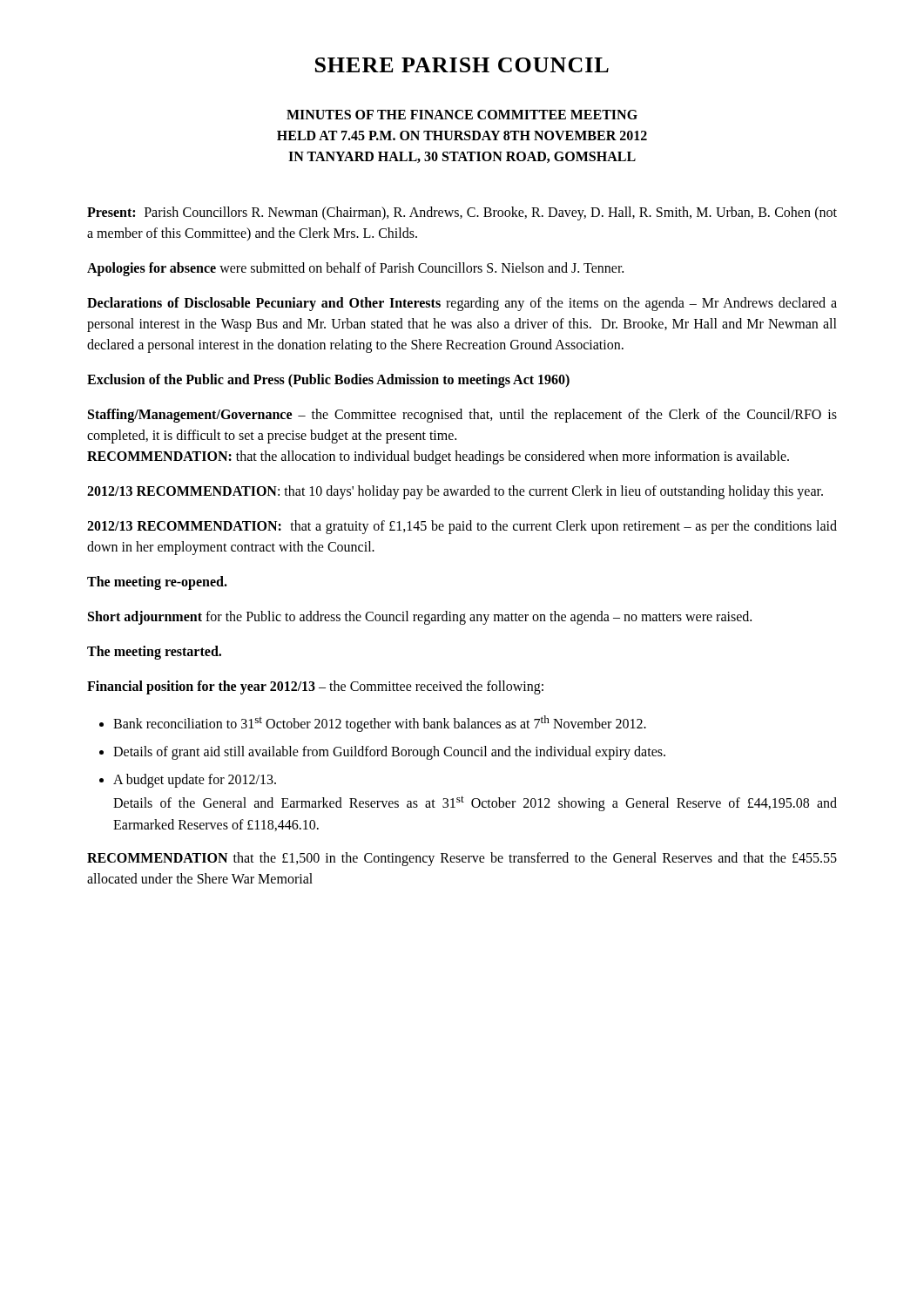924x1307 pixels.
Task: Find the block starting "2012/13 RECOMMENDATION: that a gratuity of"
Action: point(462,536)
